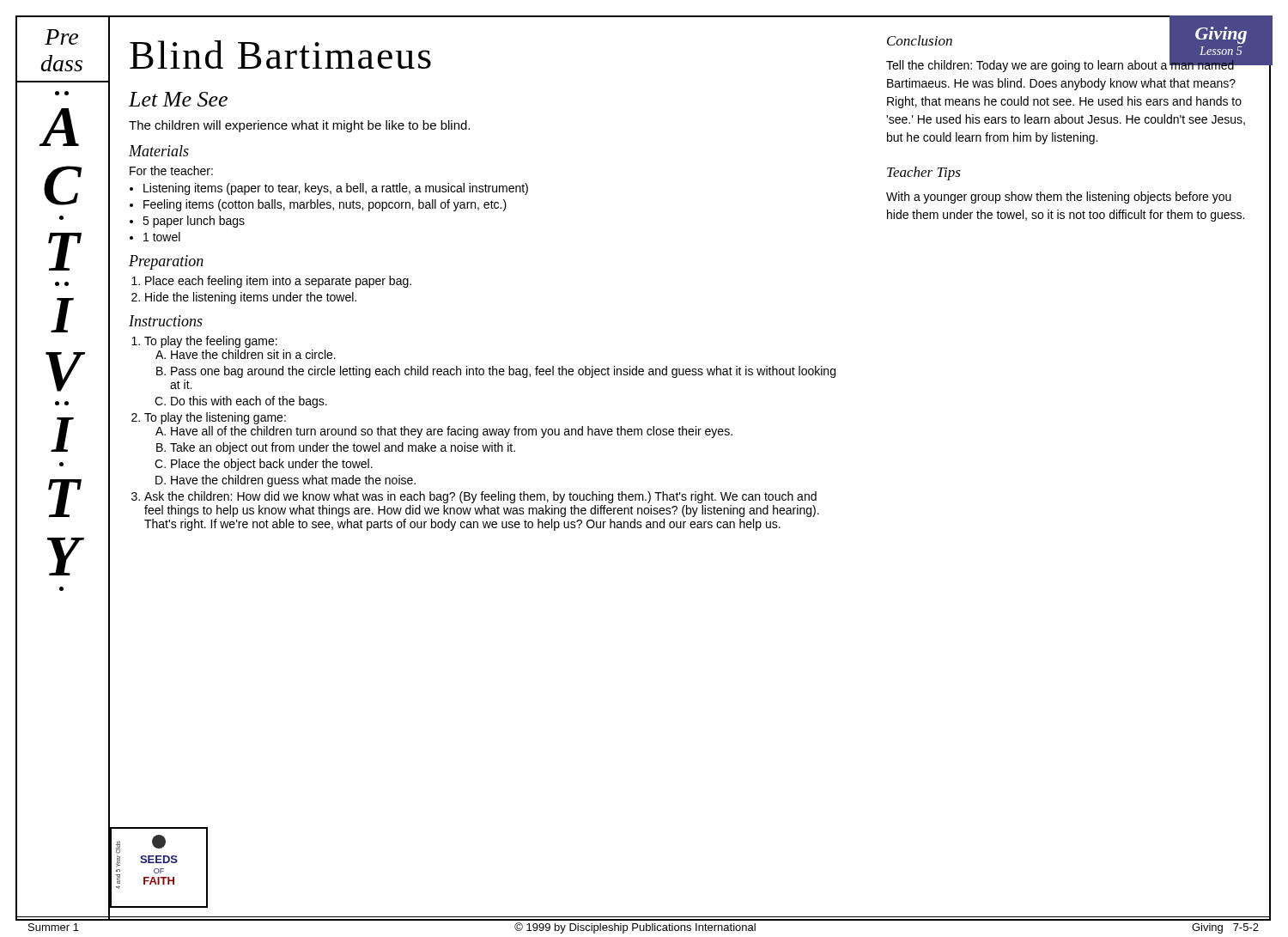Find the list item that says "Have the children guess"

coord(293,480)
